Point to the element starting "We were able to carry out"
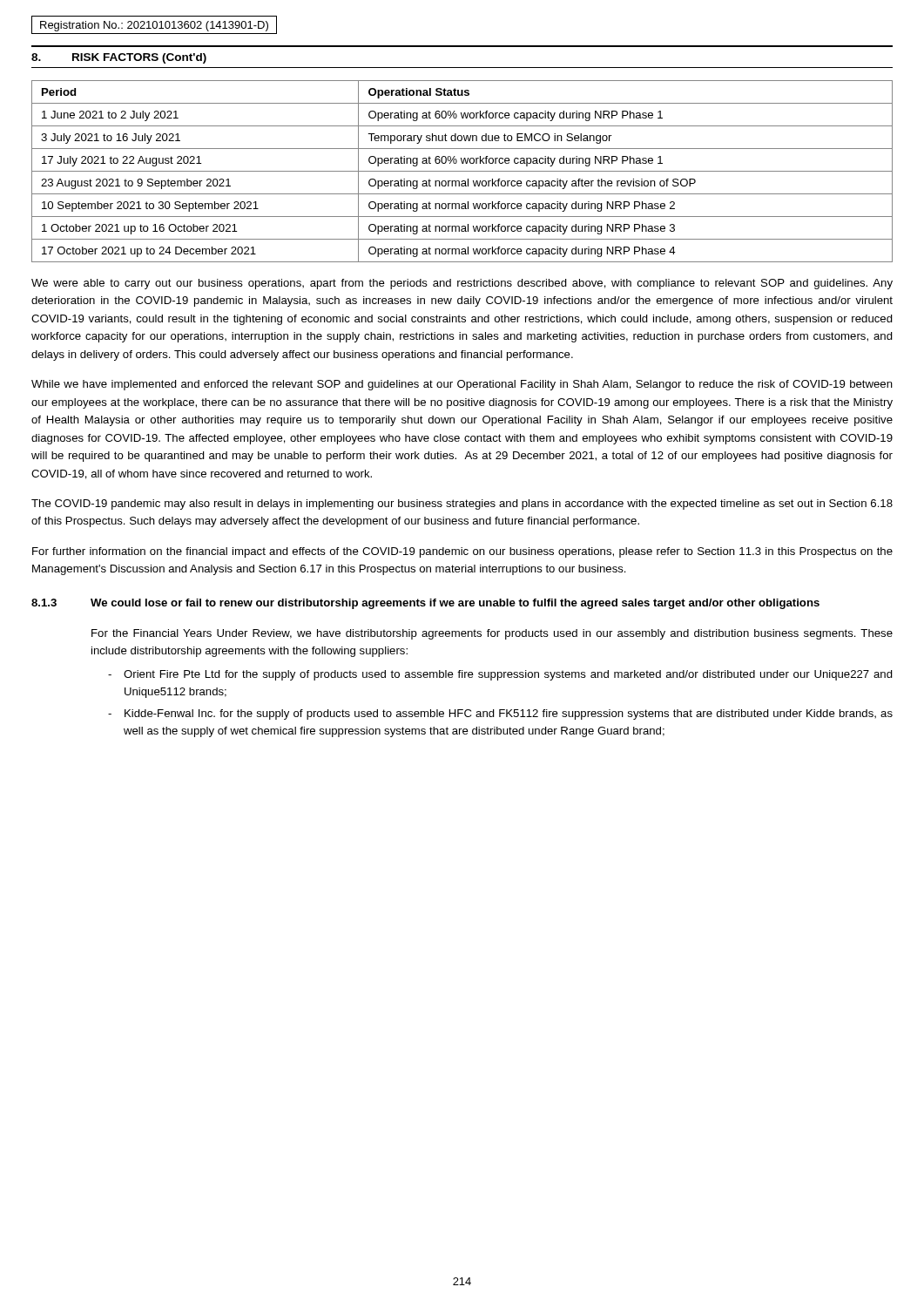The image size is (924, 1307). pos(462,318)
